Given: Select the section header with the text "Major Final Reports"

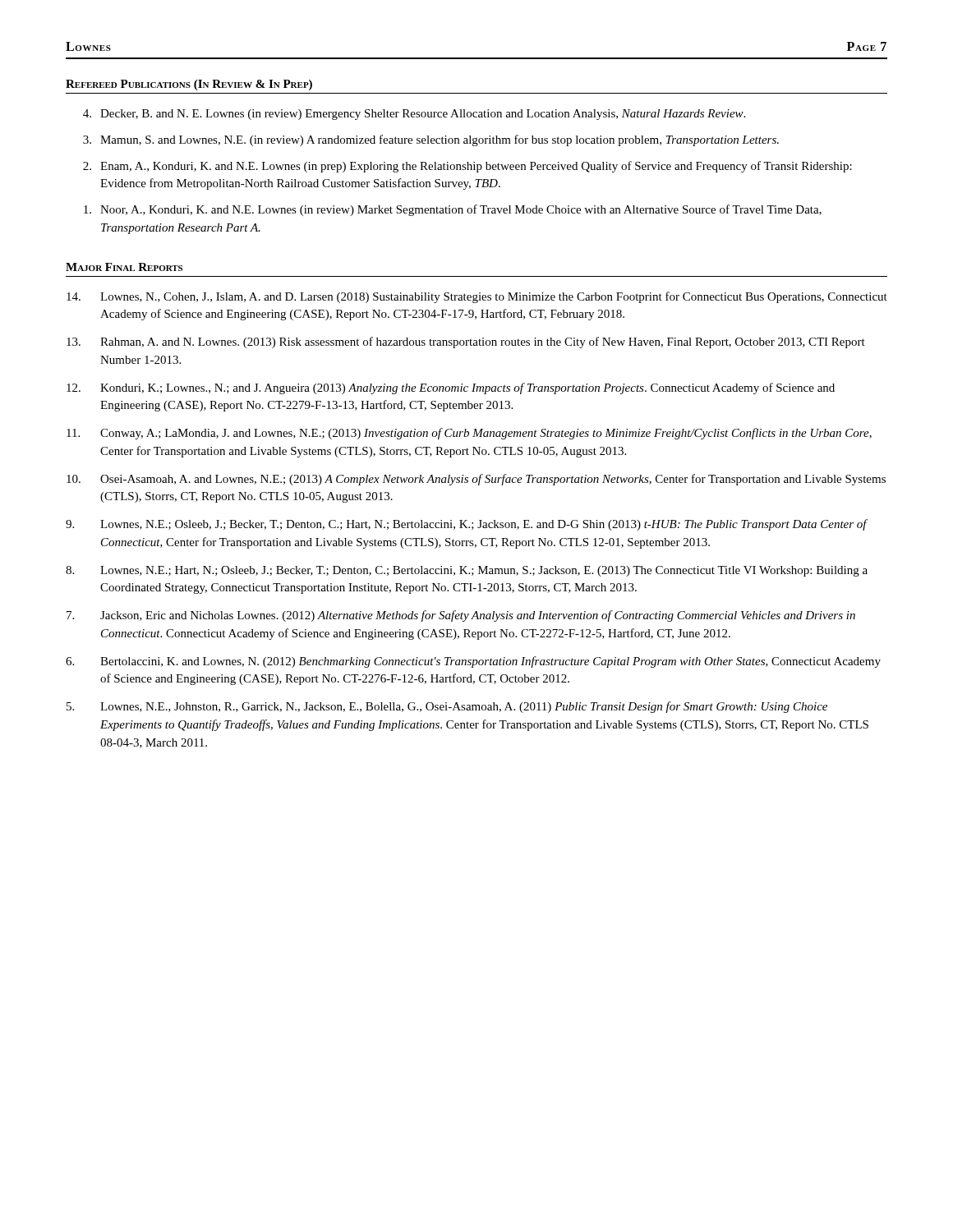Looking at the screenshot, I should pyautogui.click(x=124, y=267).
